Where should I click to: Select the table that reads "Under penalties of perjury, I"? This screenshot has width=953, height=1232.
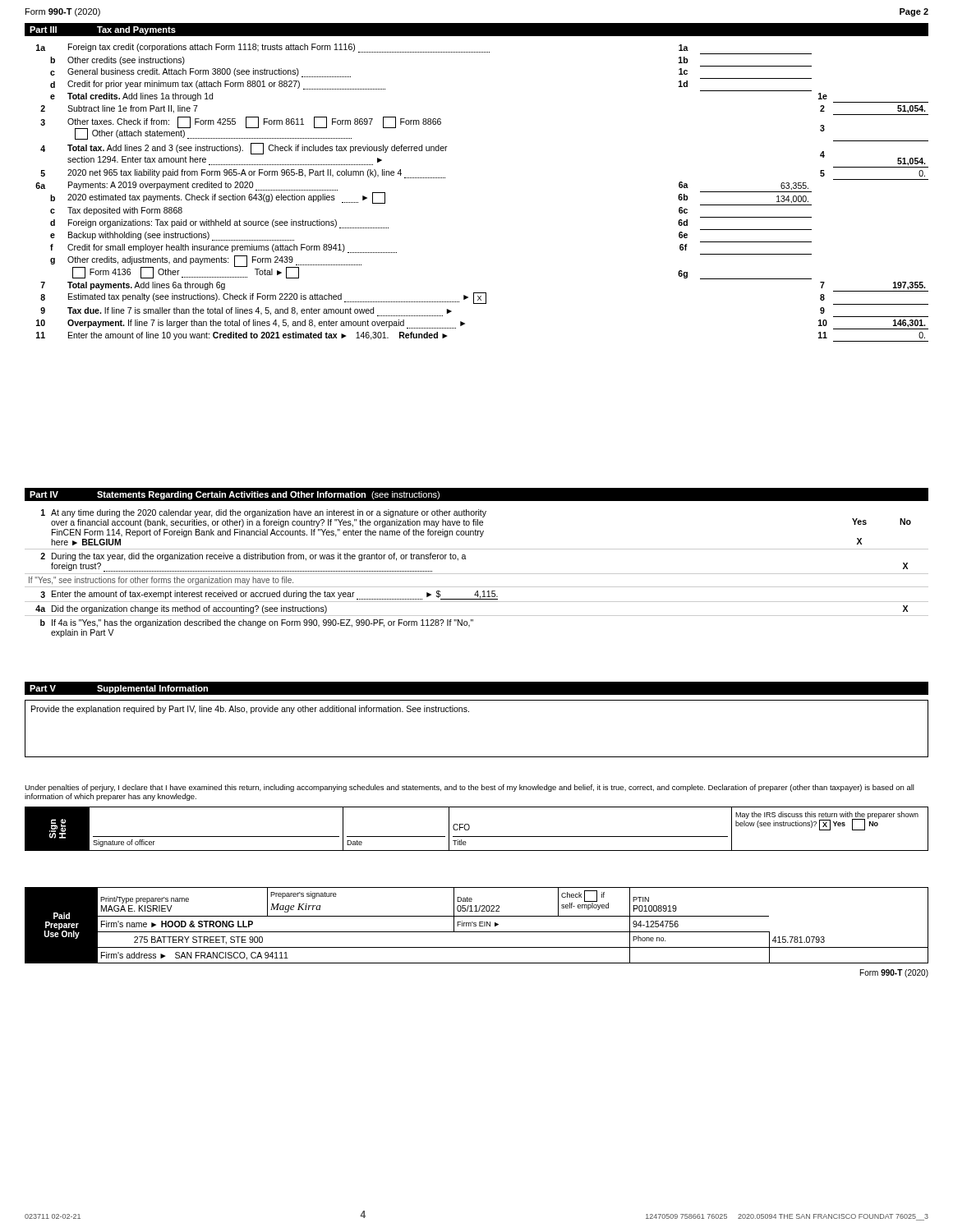point(476,816)
